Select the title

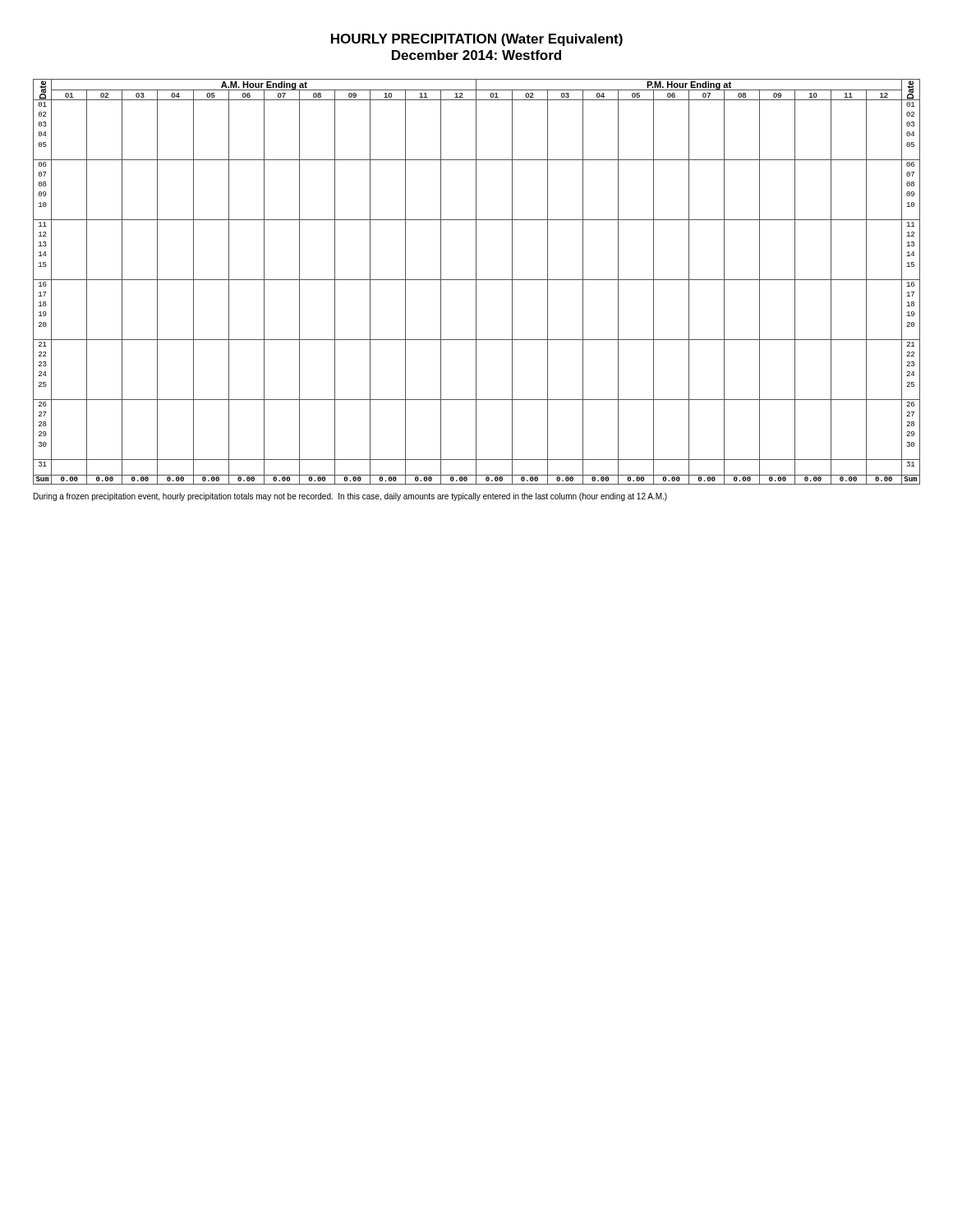(476, 48)
